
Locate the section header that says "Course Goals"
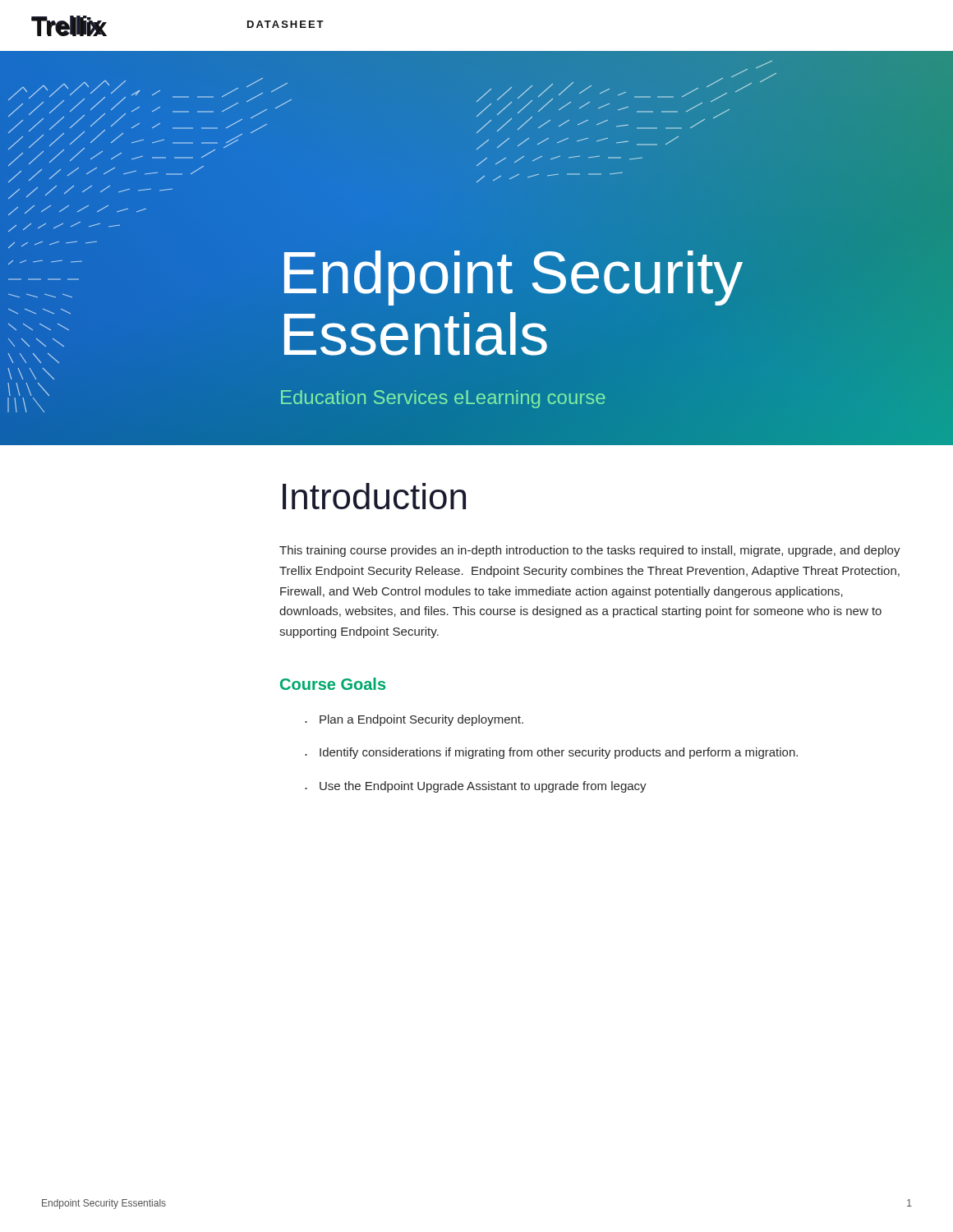tap(333, 684)
